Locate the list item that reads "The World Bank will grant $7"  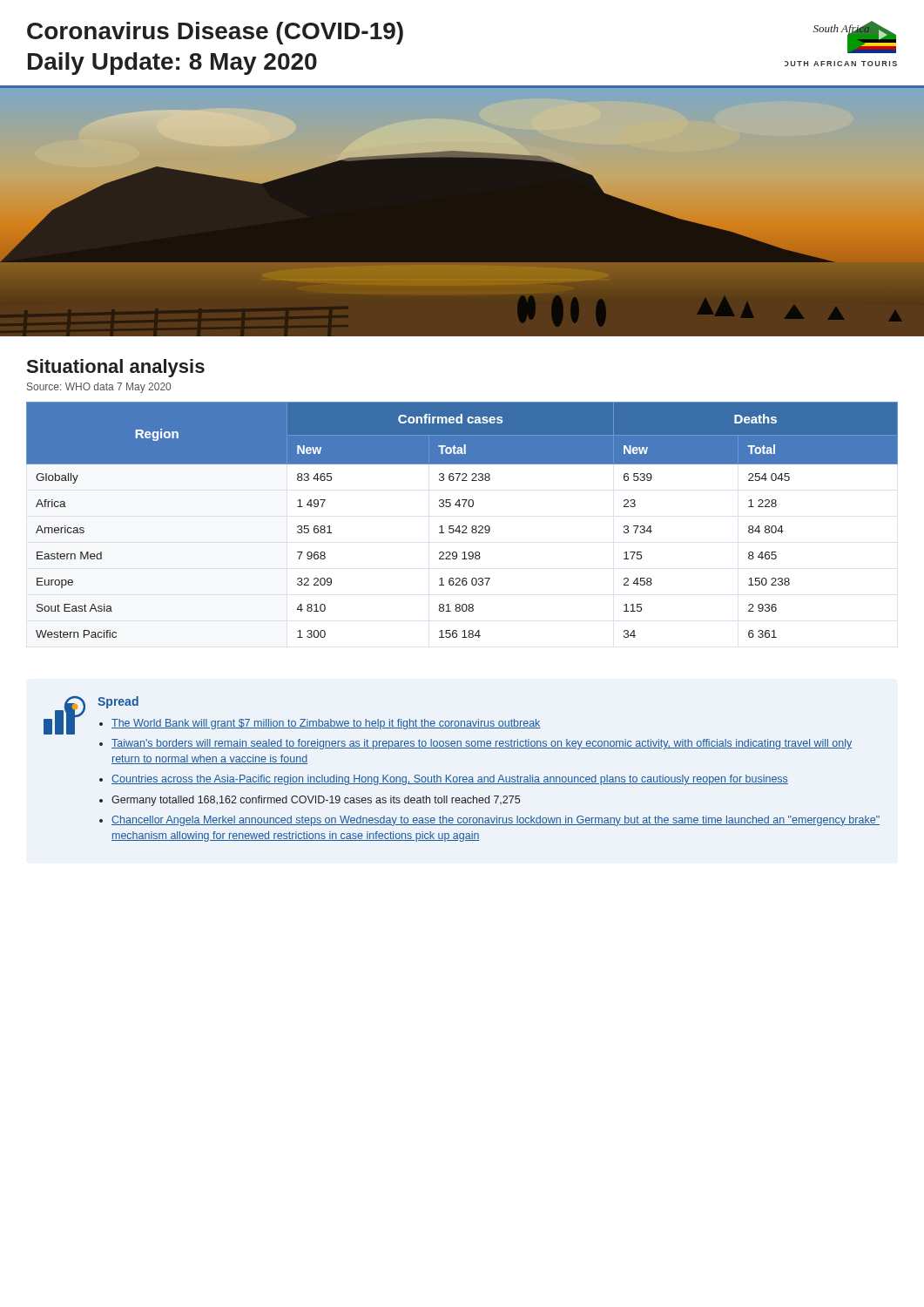tap(326, 723)
